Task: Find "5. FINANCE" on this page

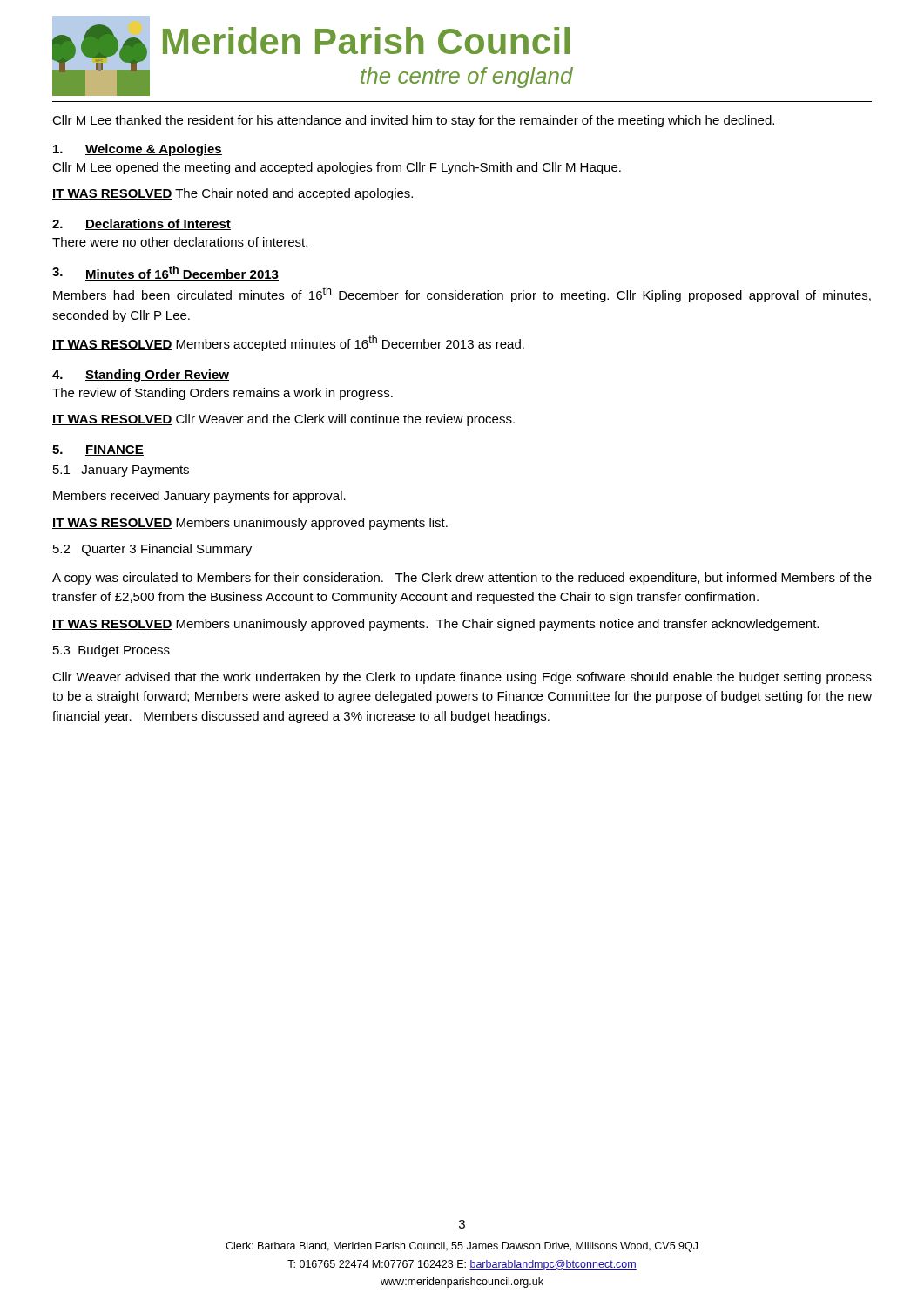Action: pyautogui.click(x=98, y=449)
